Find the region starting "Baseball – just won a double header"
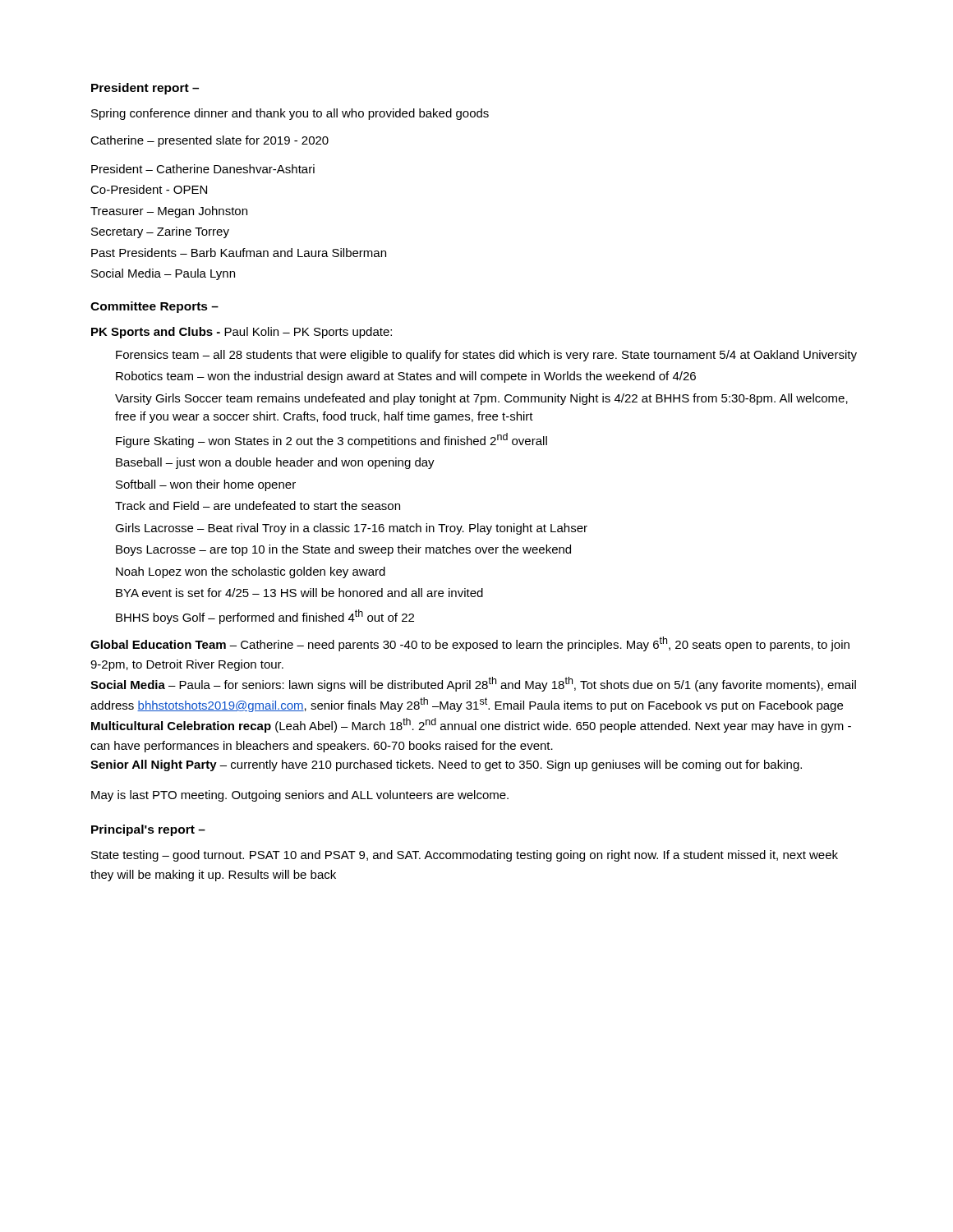This screenshot has width=953, height=1232. (275, 462)
